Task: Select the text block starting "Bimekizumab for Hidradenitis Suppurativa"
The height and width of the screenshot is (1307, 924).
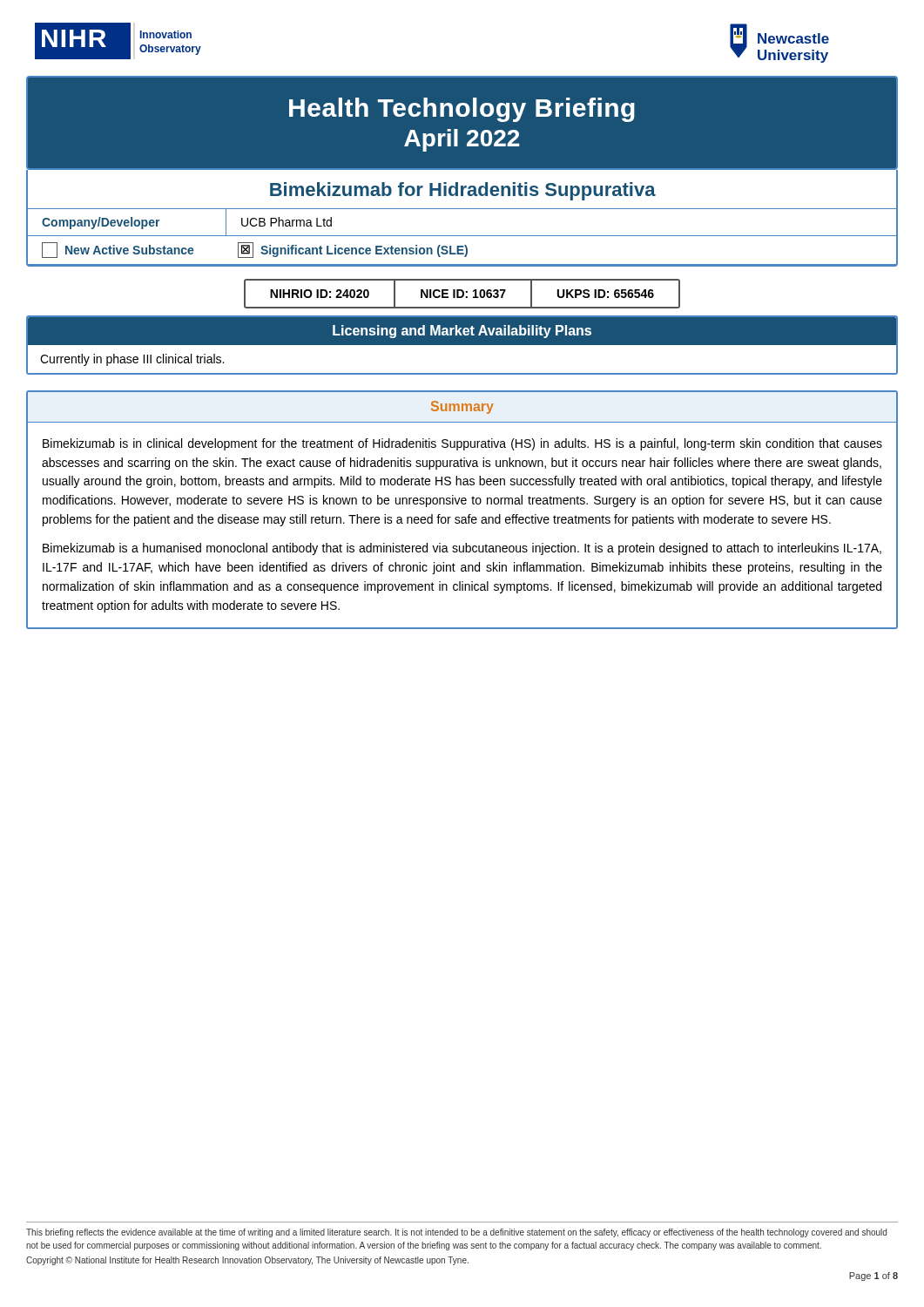Action: [462, 190]
